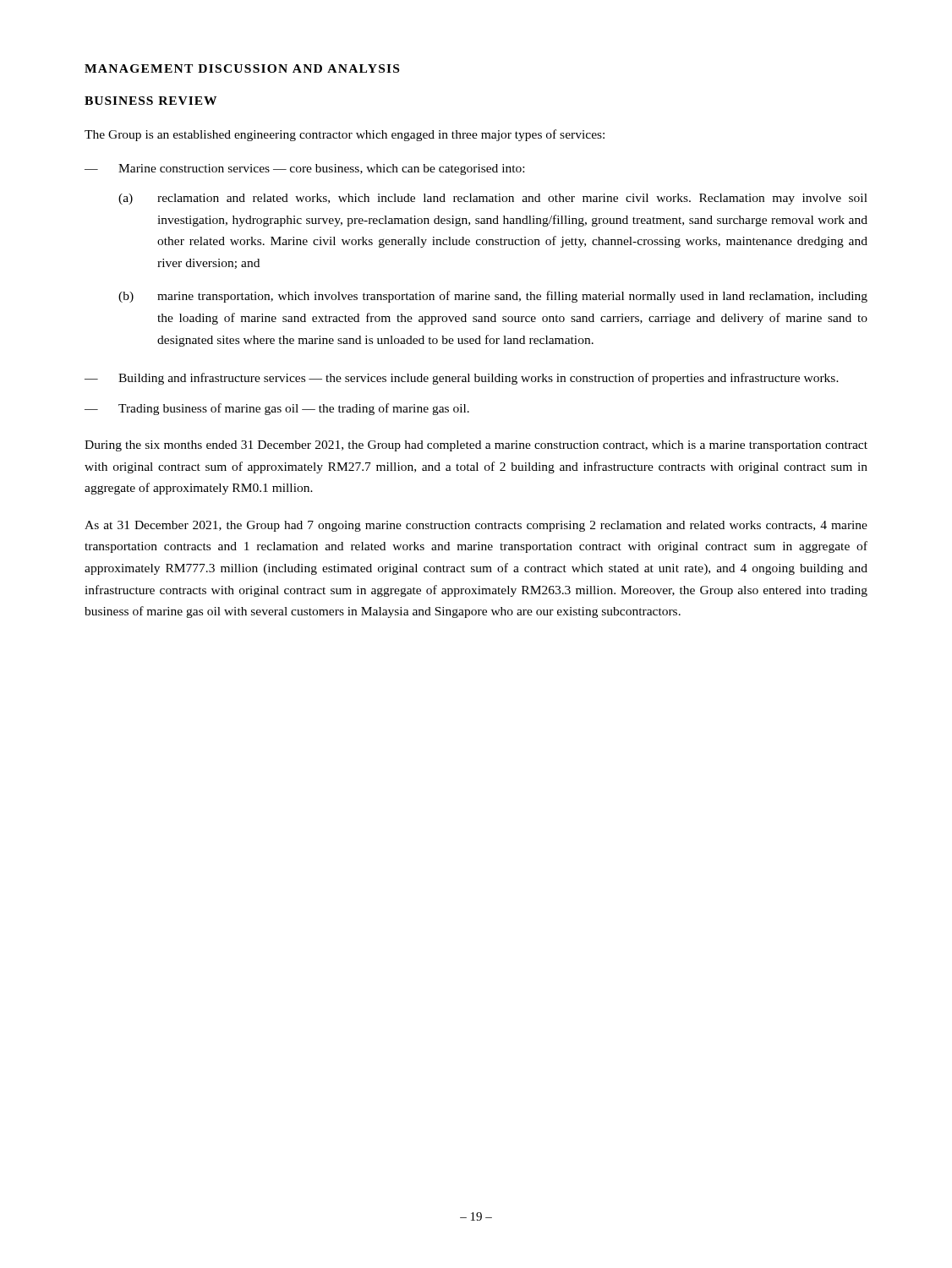952x1268 pixels.
Task: Find the list item that reads "— Trading business of marine gas"
Action: (x=476, y=408)
